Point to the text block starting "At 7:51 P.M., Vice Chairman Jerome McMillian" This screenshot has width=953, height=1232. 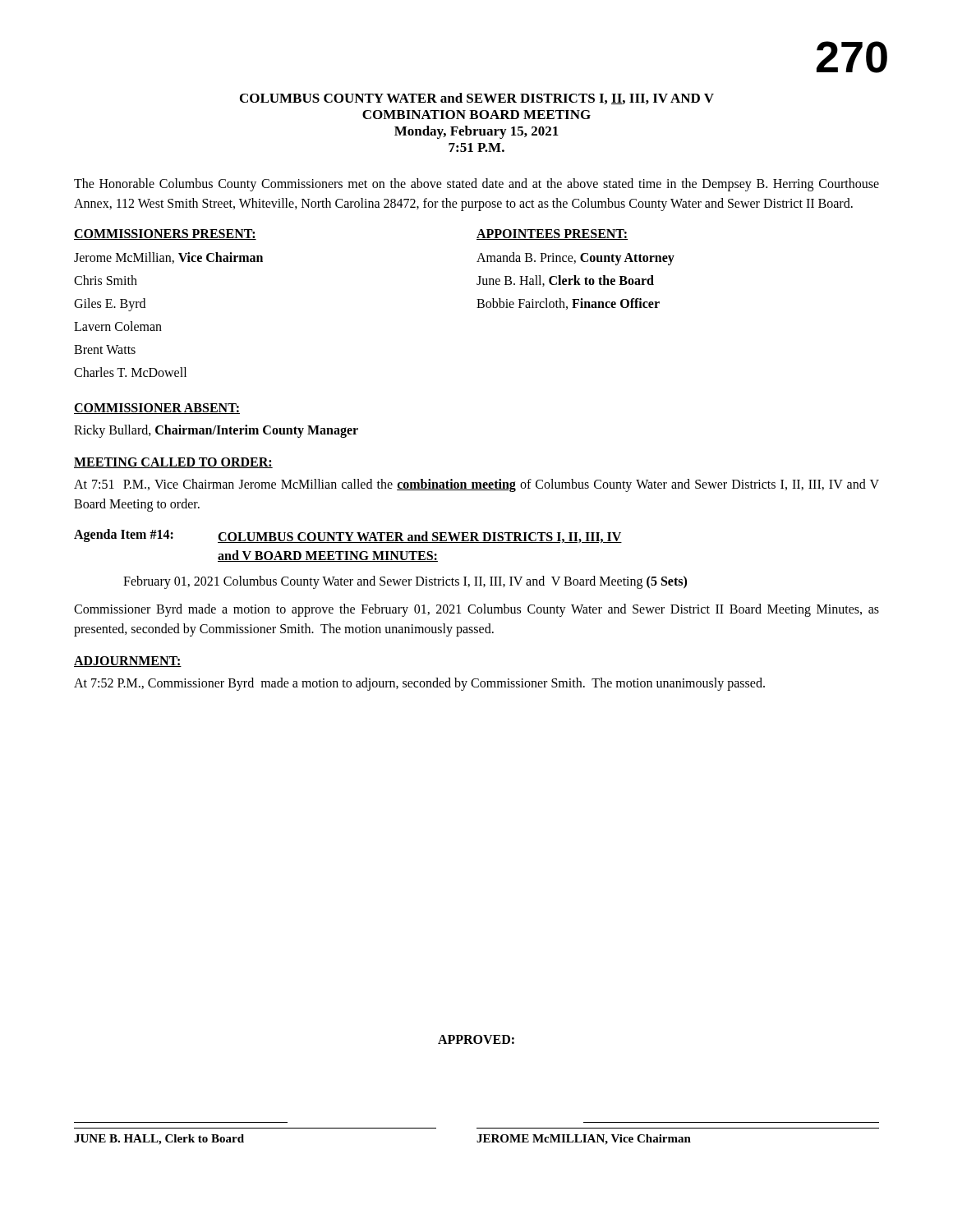tap(476, 494)
